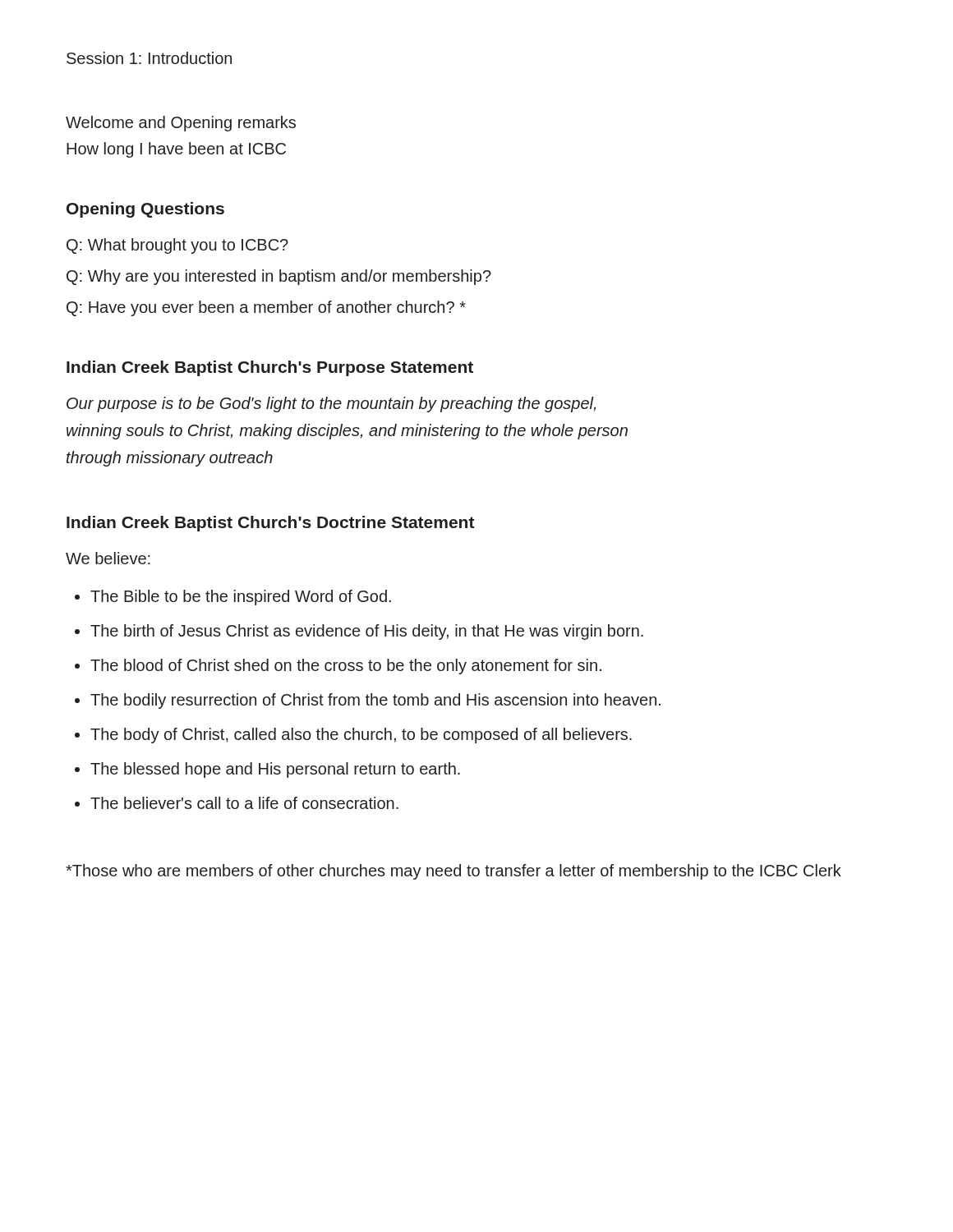The height and width of the screenshot is (1232, 953).
Task: Locate the region starting "The body of"
Action: pos(362,734)
